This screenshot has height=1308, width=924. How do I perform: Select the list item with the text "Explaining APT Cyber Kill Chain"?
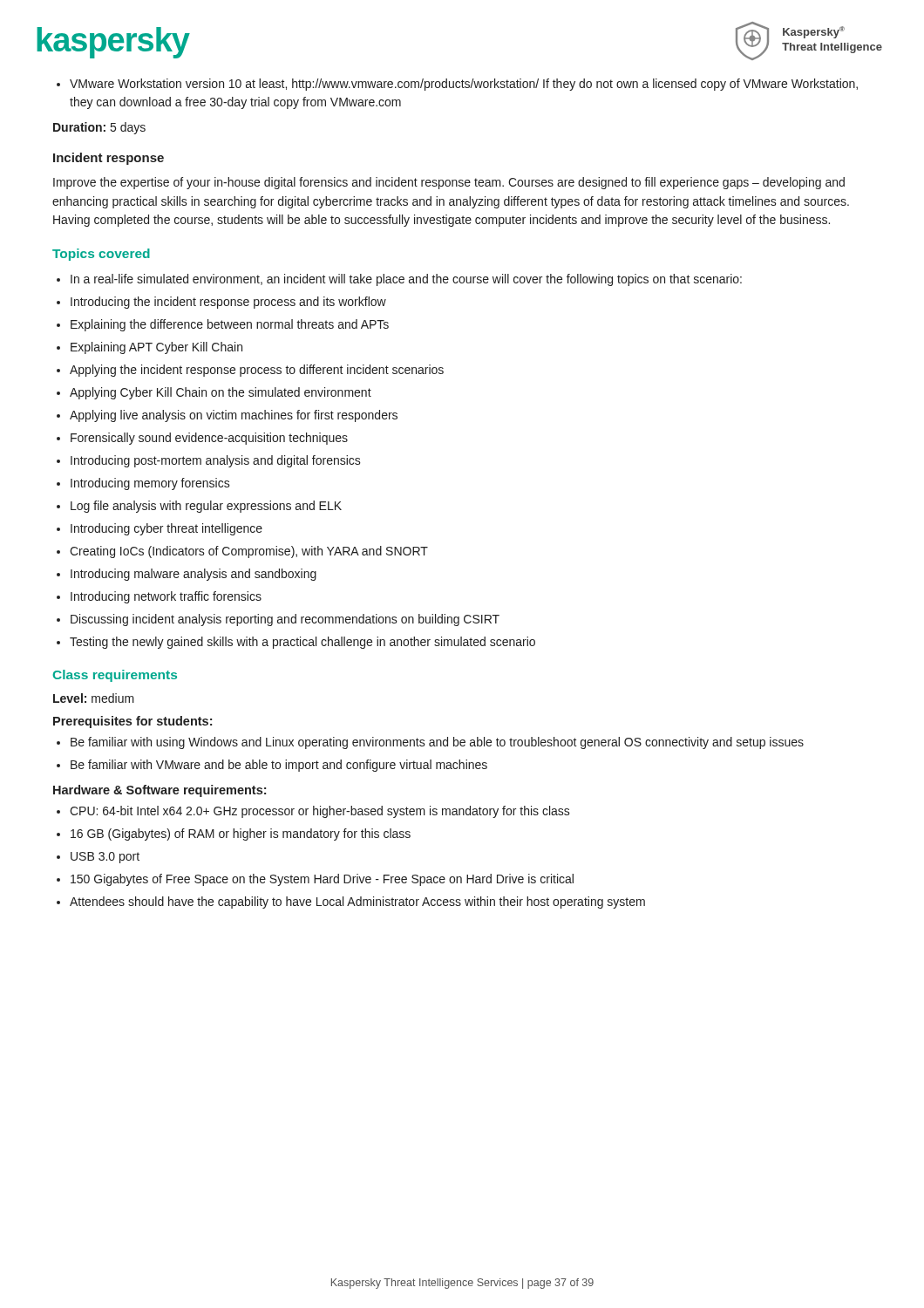tap(149, 348)
